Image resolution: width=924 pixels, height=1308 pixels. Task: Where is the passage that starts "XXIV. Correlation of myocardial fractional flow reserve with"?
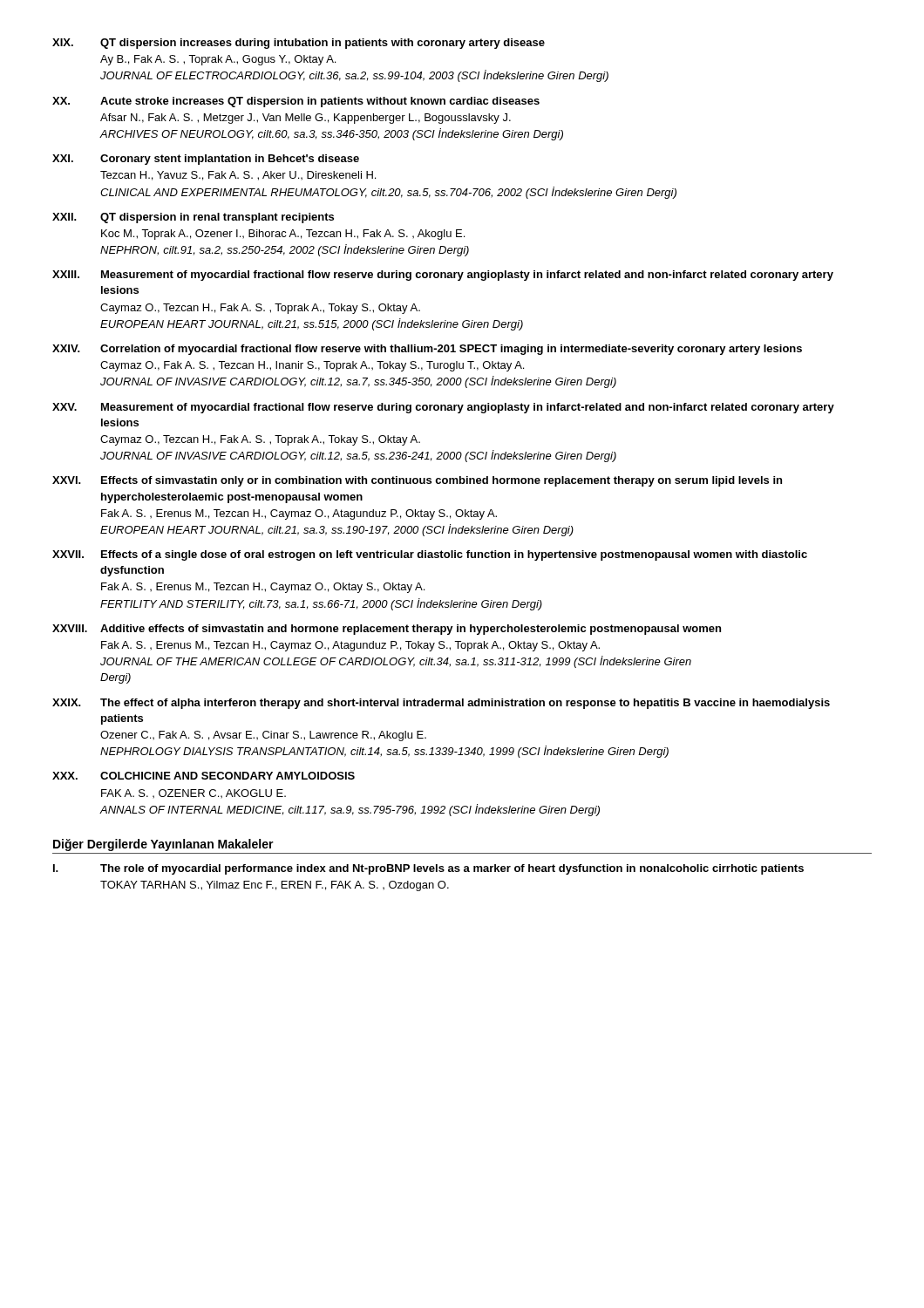462,366
